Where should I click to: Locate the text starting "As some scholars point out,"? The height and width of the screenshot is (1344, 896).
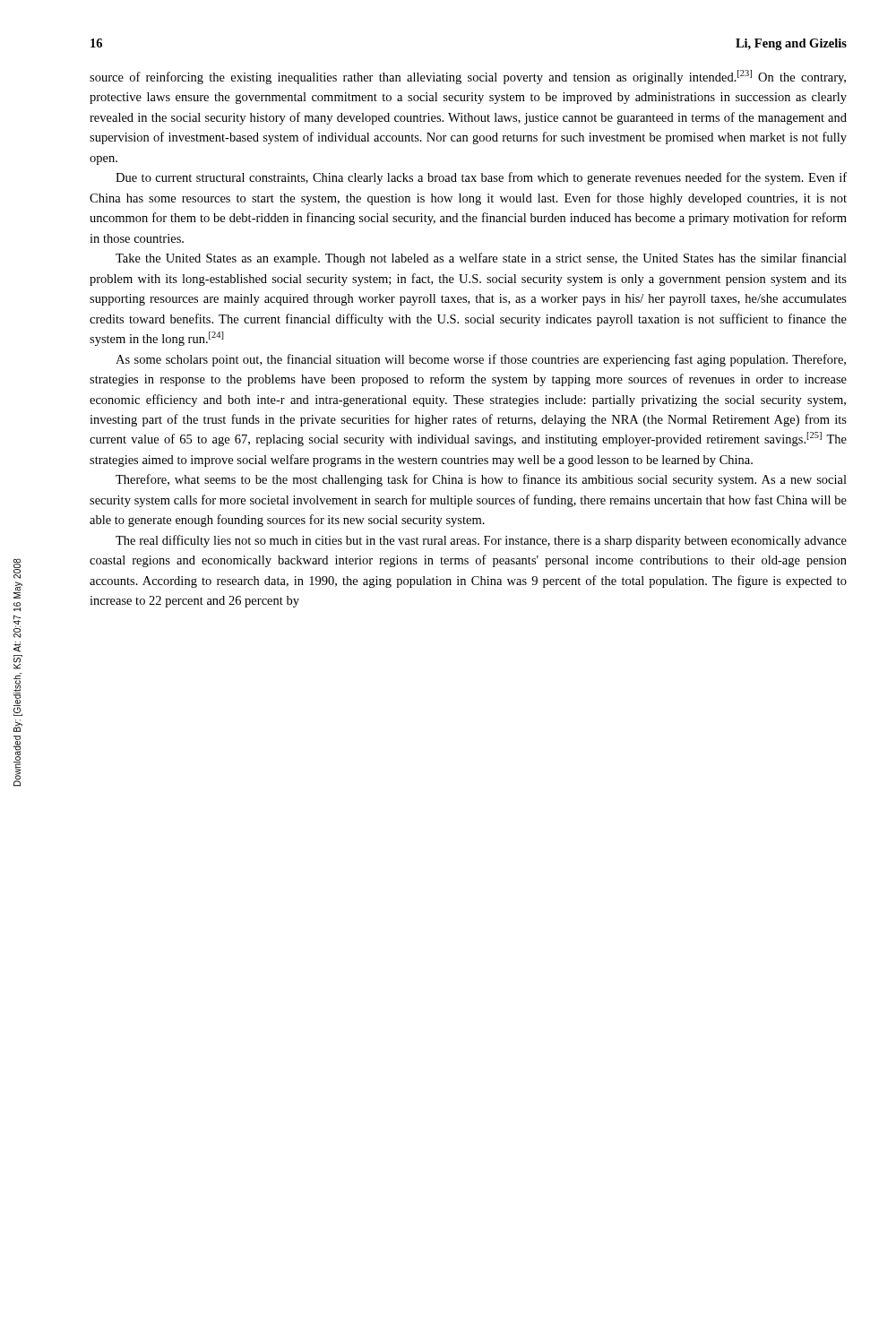tap(468, 409)
